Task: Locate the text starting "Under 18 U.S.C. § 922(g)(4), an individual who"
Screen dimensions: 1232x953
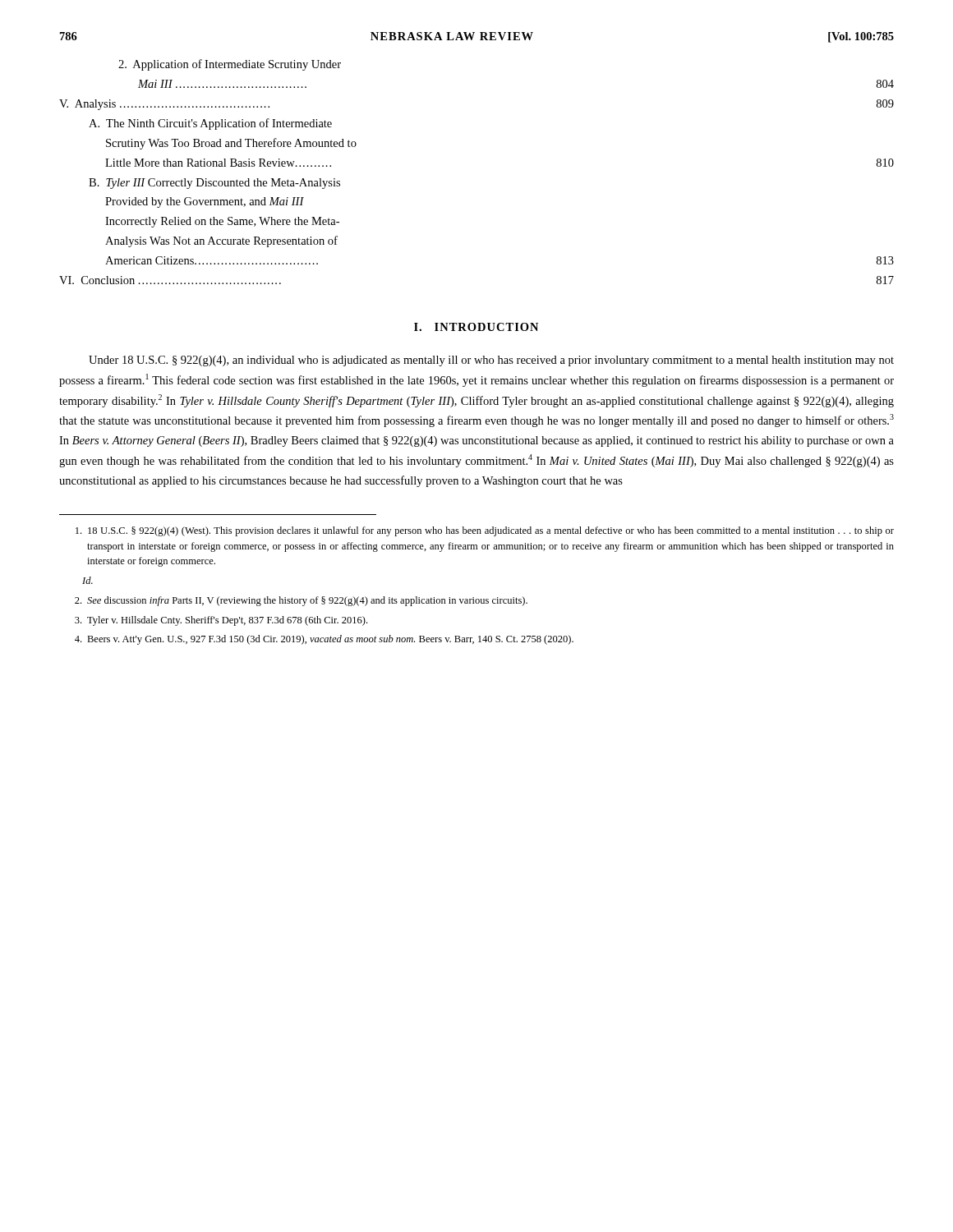Action: 476,421
